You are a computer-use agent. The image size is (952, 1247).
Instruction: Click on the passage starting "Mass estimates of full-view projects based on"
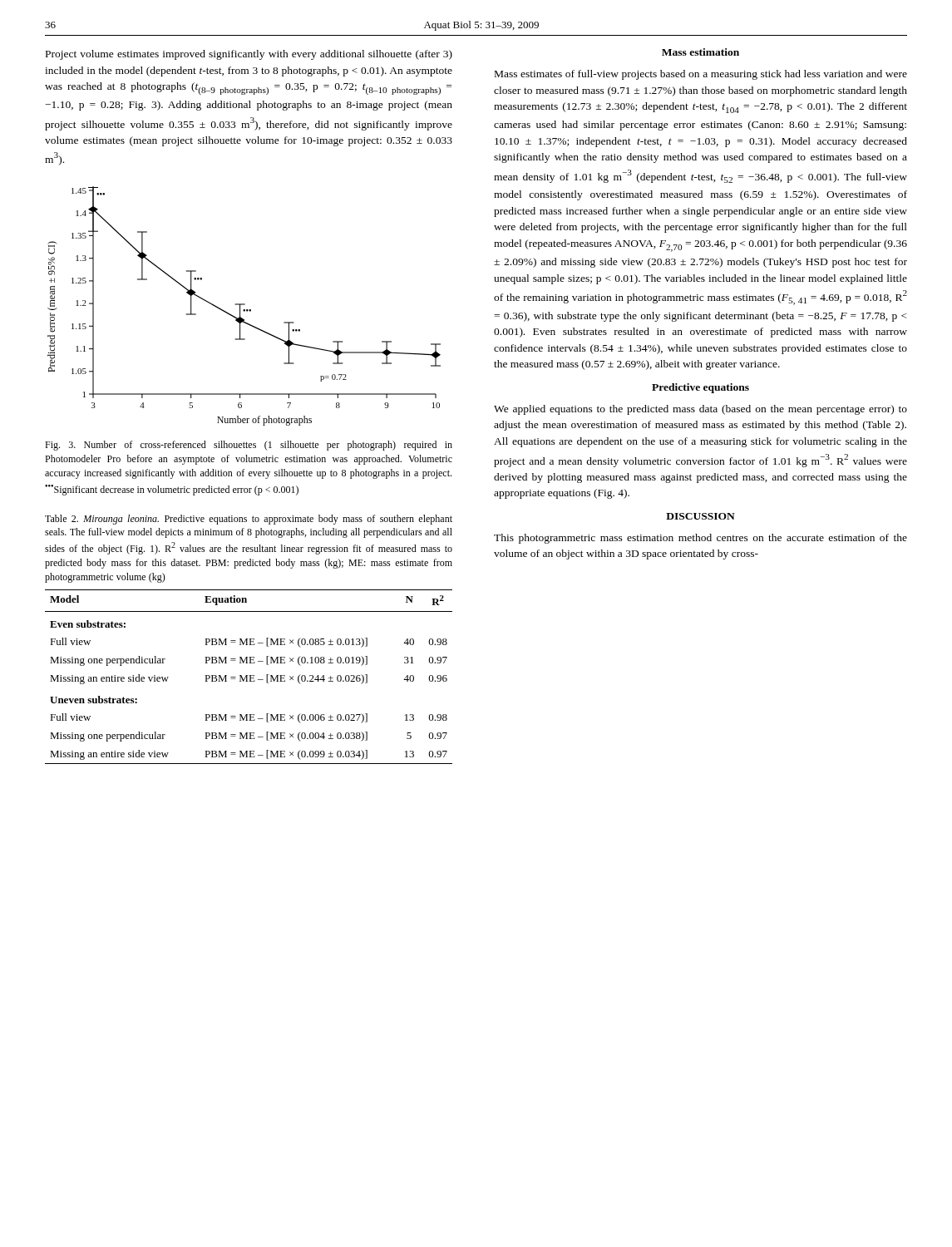click(700, 219)
